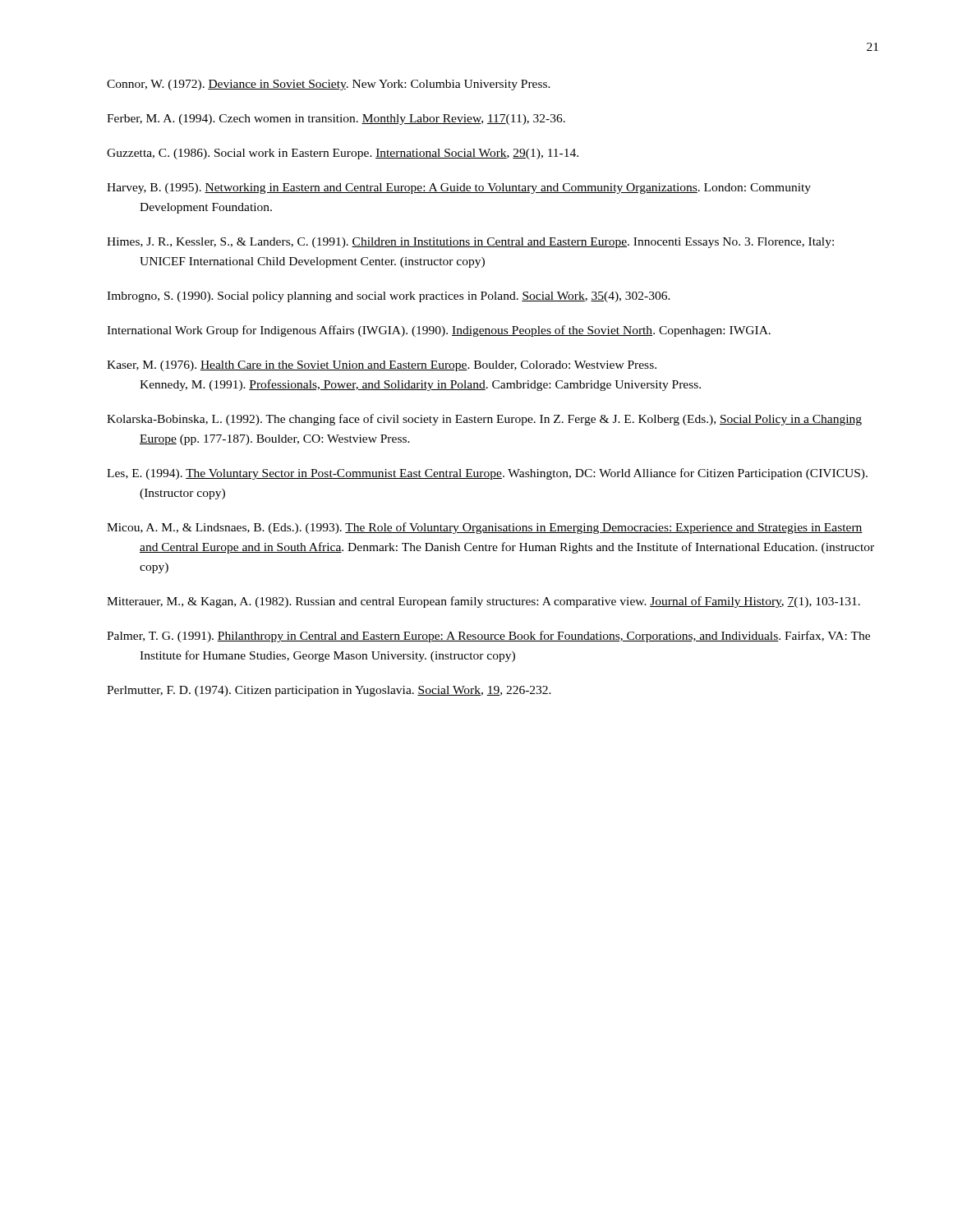This screenshot has width=953, height=1232.
Task: Locate the region starting "Les, E. (1994). The Voluntary Sector in"
Action: tap(488, 483)
